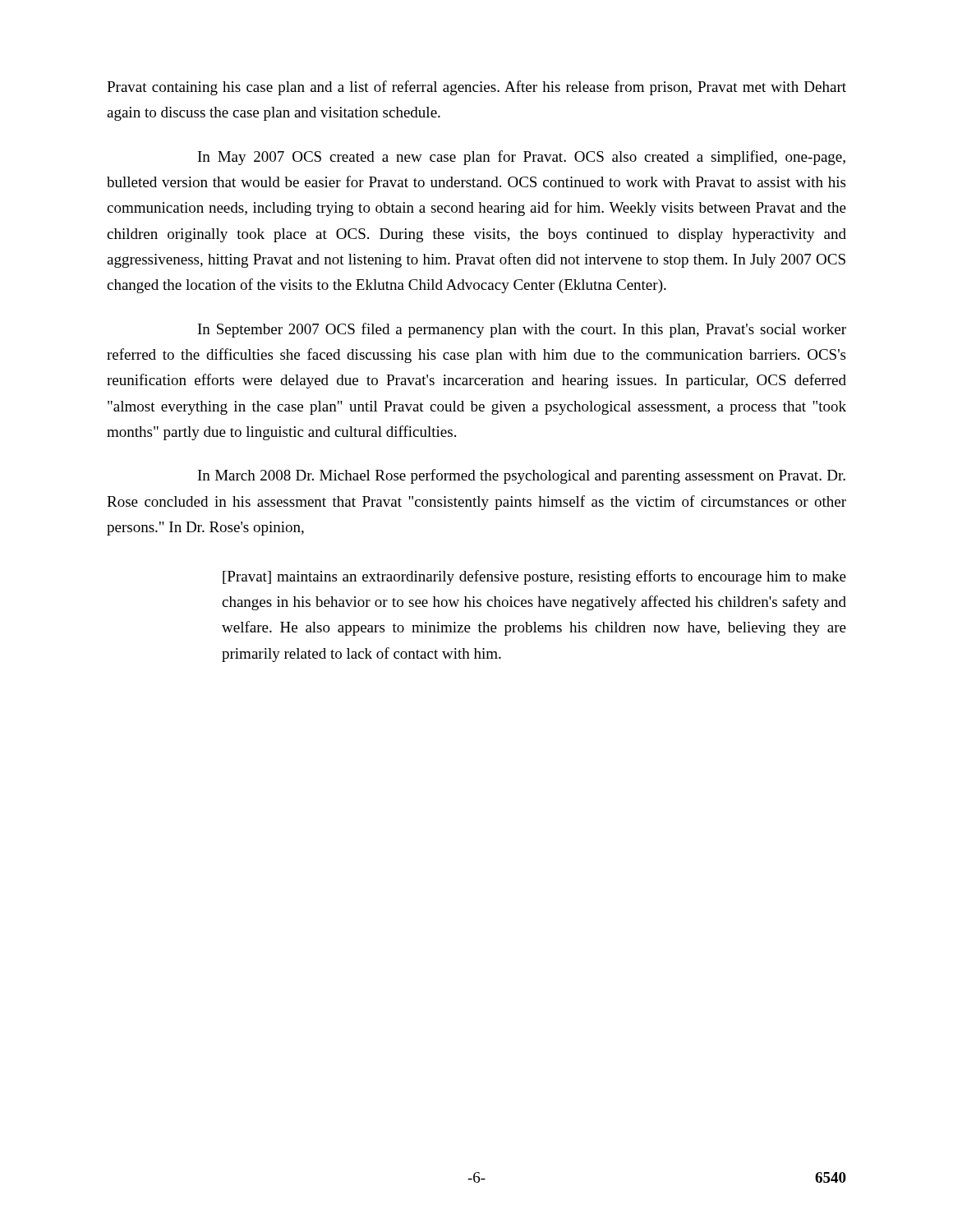Select the text block containing "[Pravat] maintains an"
The height and width of the screenshot is (1232, 953).
[x=534, y=614]
